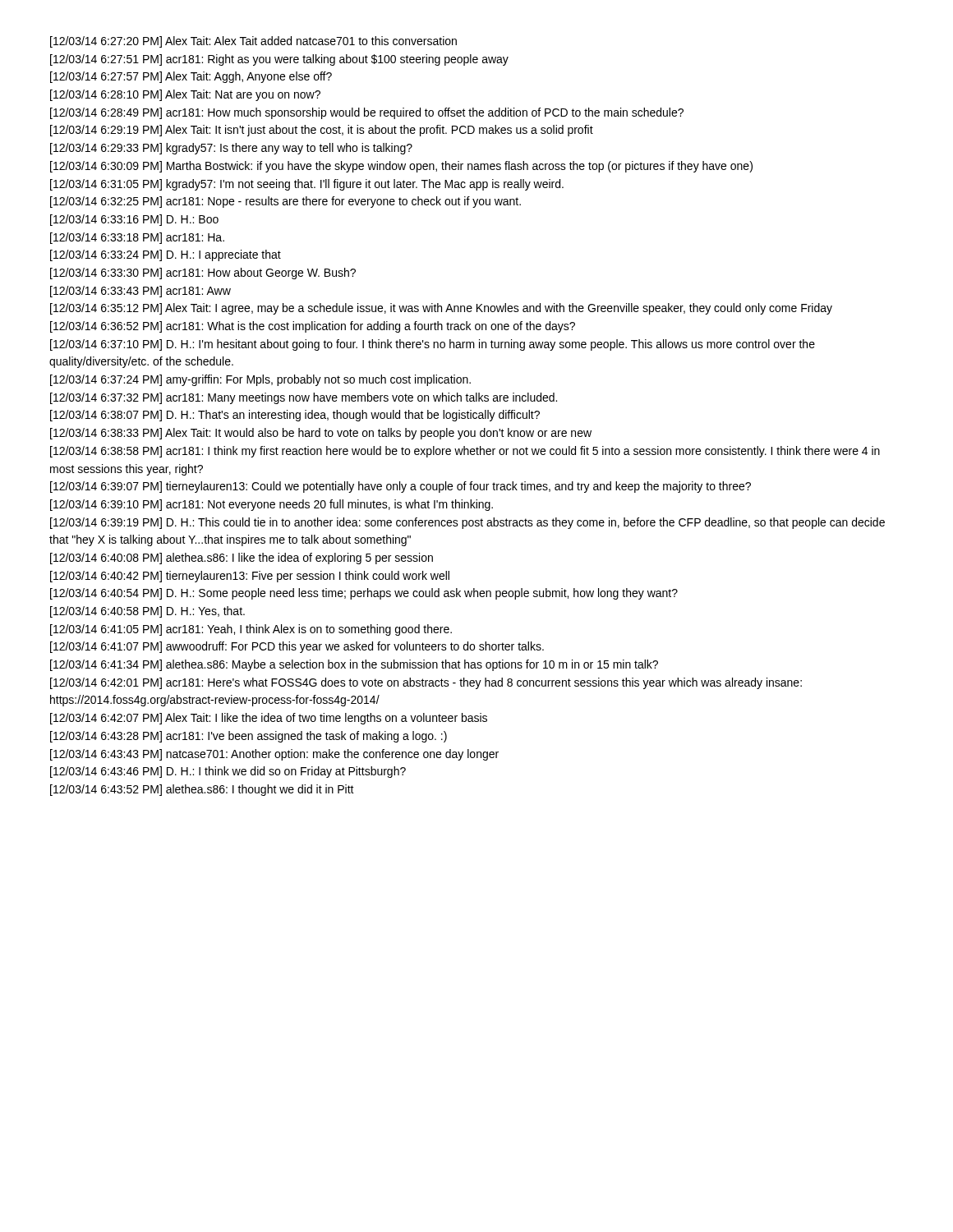Select the passage starting "[12/03/14 6:32:25 PM] acr181: Nope - results are"
The image size is (953, 1232).
[476, 202]
